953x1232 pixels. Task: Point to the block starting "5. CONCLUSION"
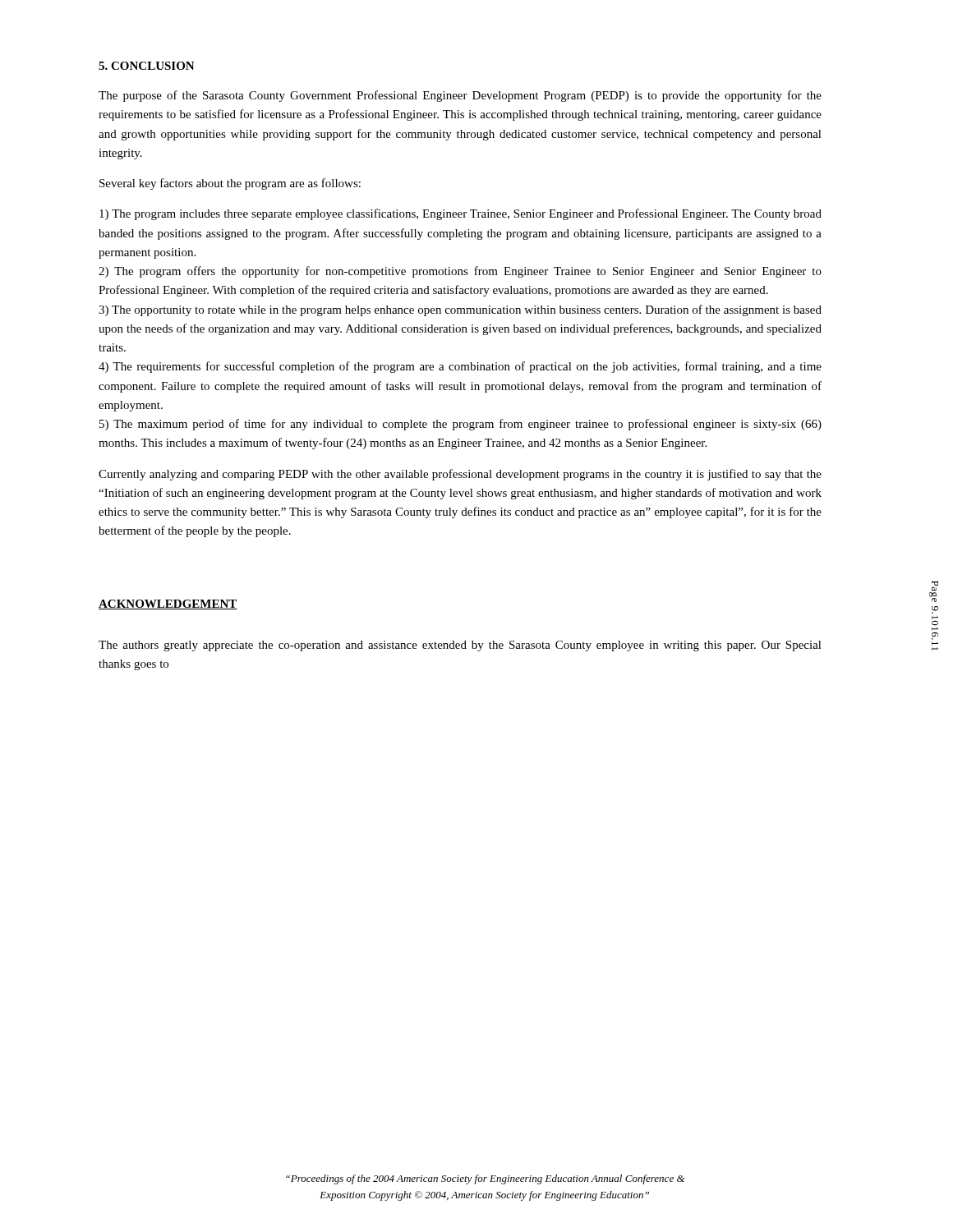click(146, 66)
